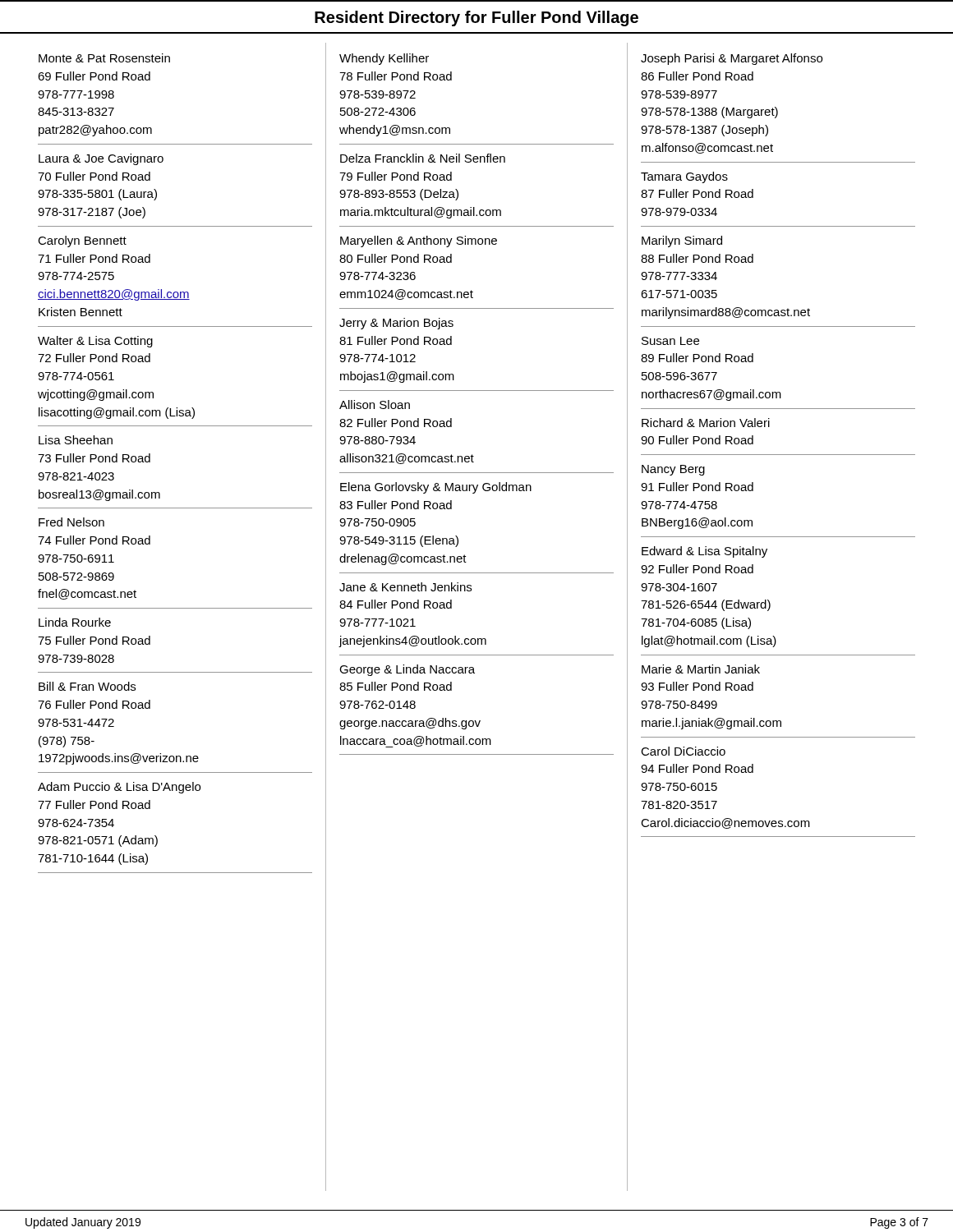Select the region starting "Elena Gorlovsky & Maury Goldman"
Image resolution: width=953 pixels, height=1232 pixels.
tap(436, 488)
